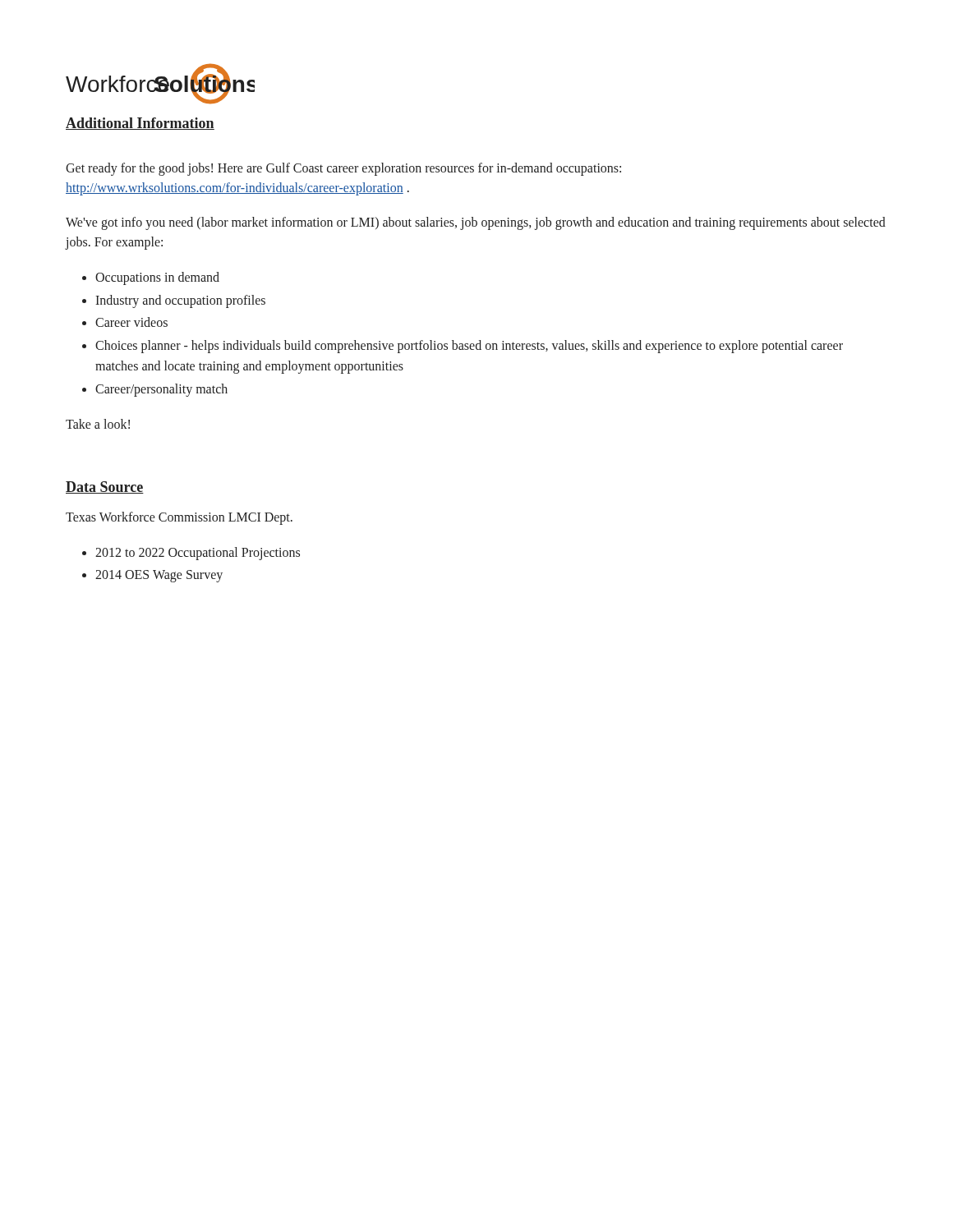Point to "Take a look!"
Image resolution: width=953 pixels, height=1232 pixels.
click(x=98, y=424)
